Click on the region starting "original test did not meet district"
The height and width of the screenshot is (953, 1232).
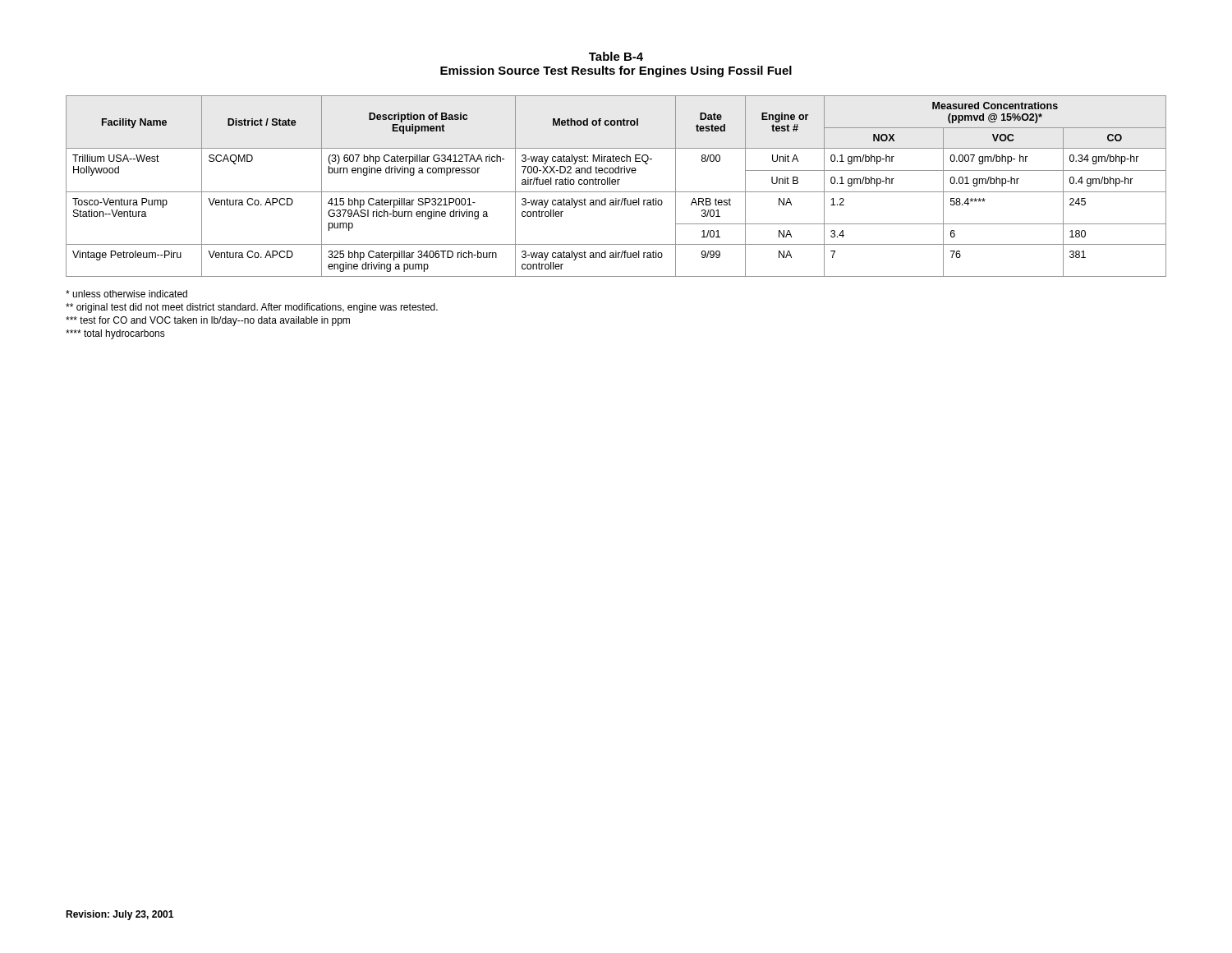[252, 308]
